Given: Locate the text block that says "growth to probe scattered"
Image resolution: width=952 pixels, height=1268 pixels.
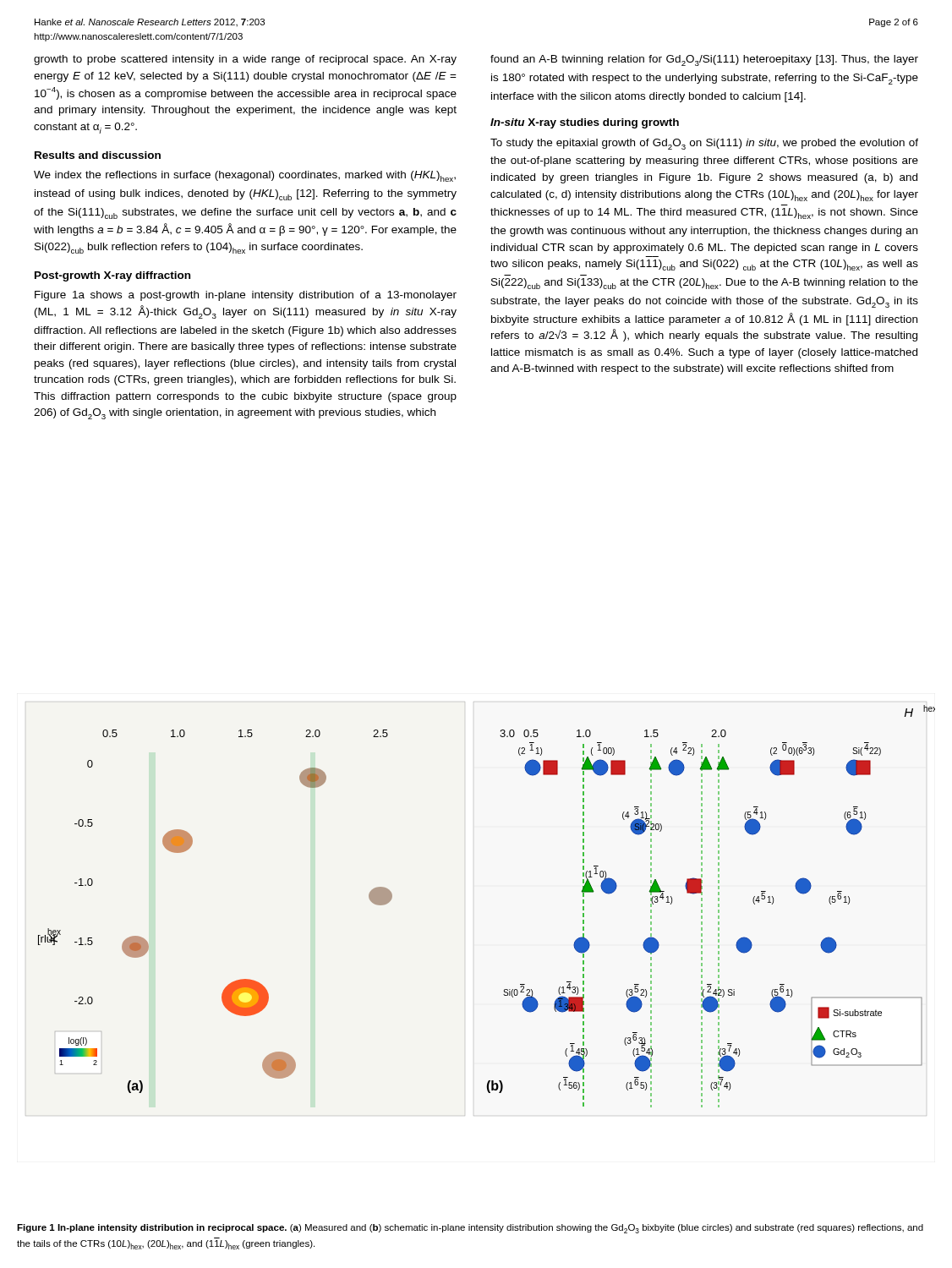Looking at the screenshot, I should [245, 94].
